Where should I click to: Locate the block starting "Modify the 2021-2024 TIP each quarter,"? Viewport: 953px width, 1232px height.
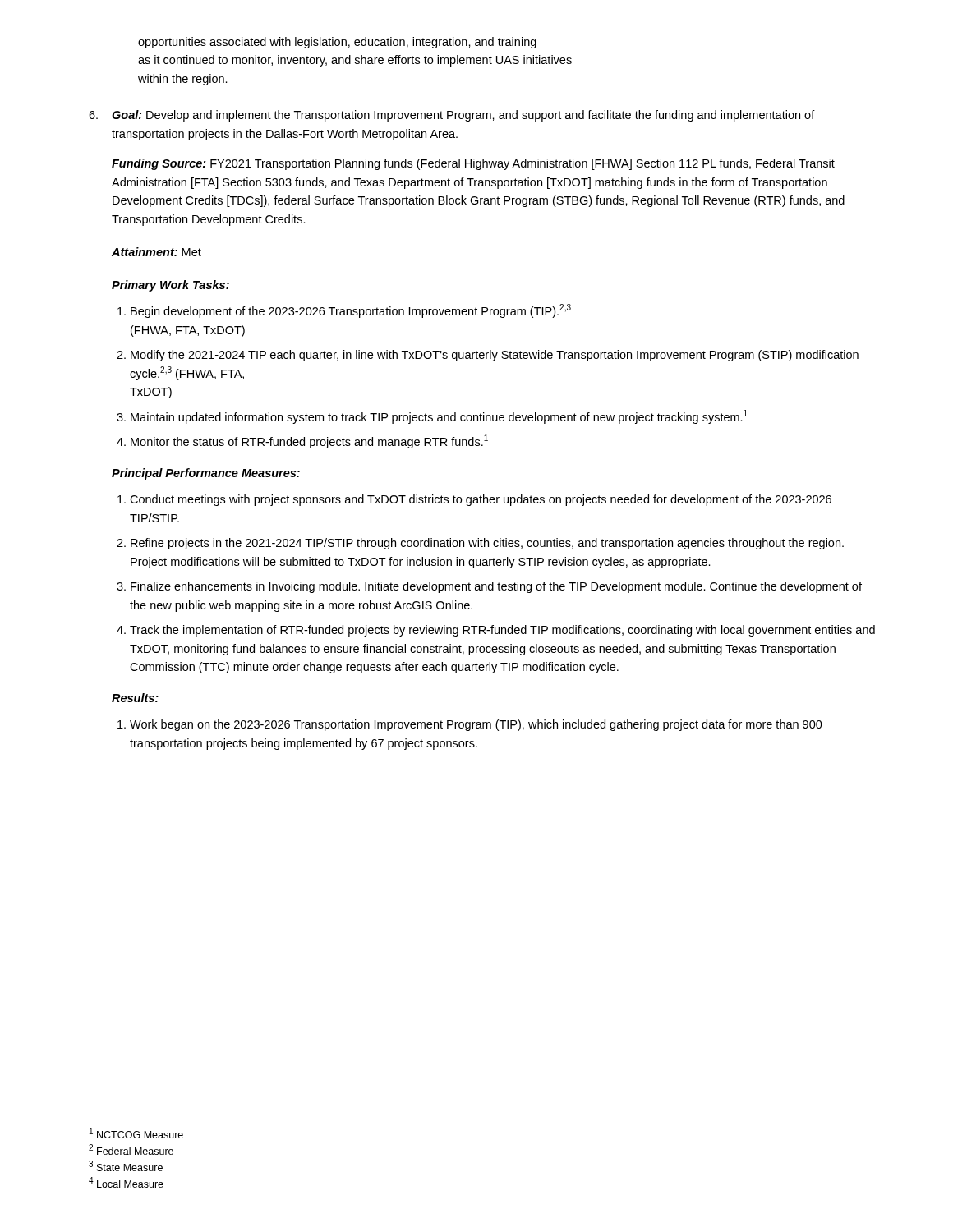click(495, 356)
